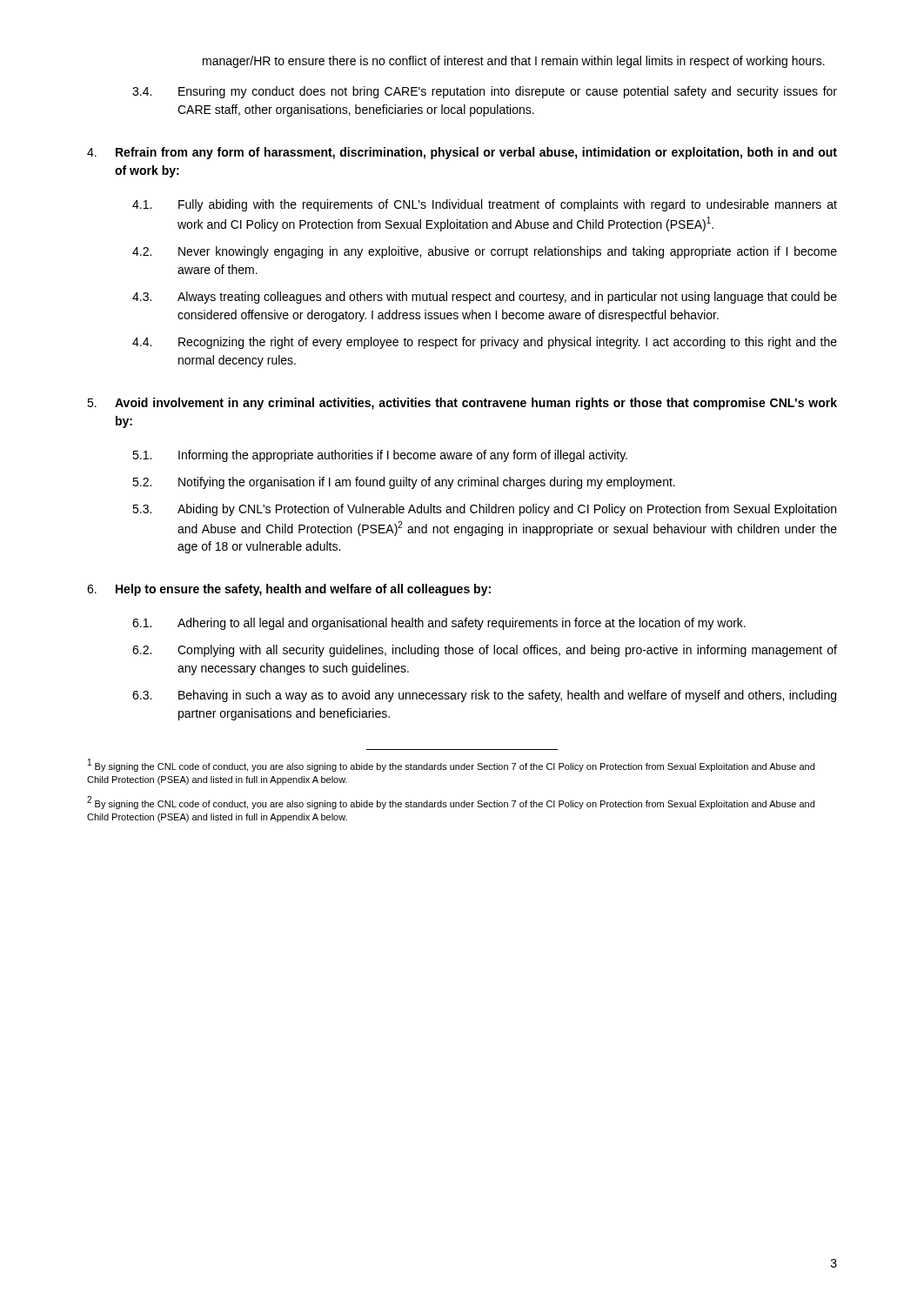Click on the list item that reads "5.1. Informing the"
The height and width of the screenshot is (1305, 924).
[485, 455]
